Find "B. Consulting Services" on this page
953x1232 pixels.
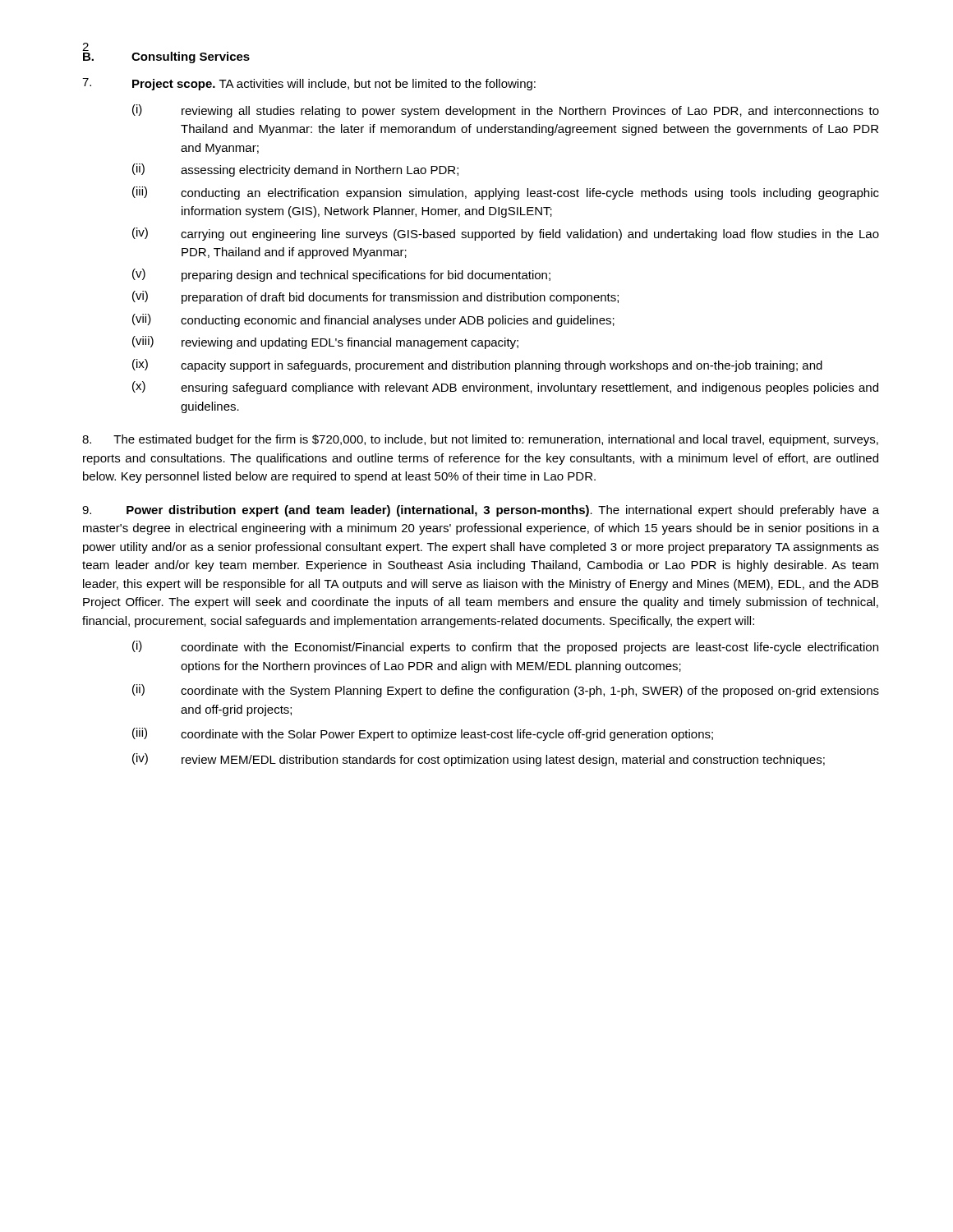(166, 56)
